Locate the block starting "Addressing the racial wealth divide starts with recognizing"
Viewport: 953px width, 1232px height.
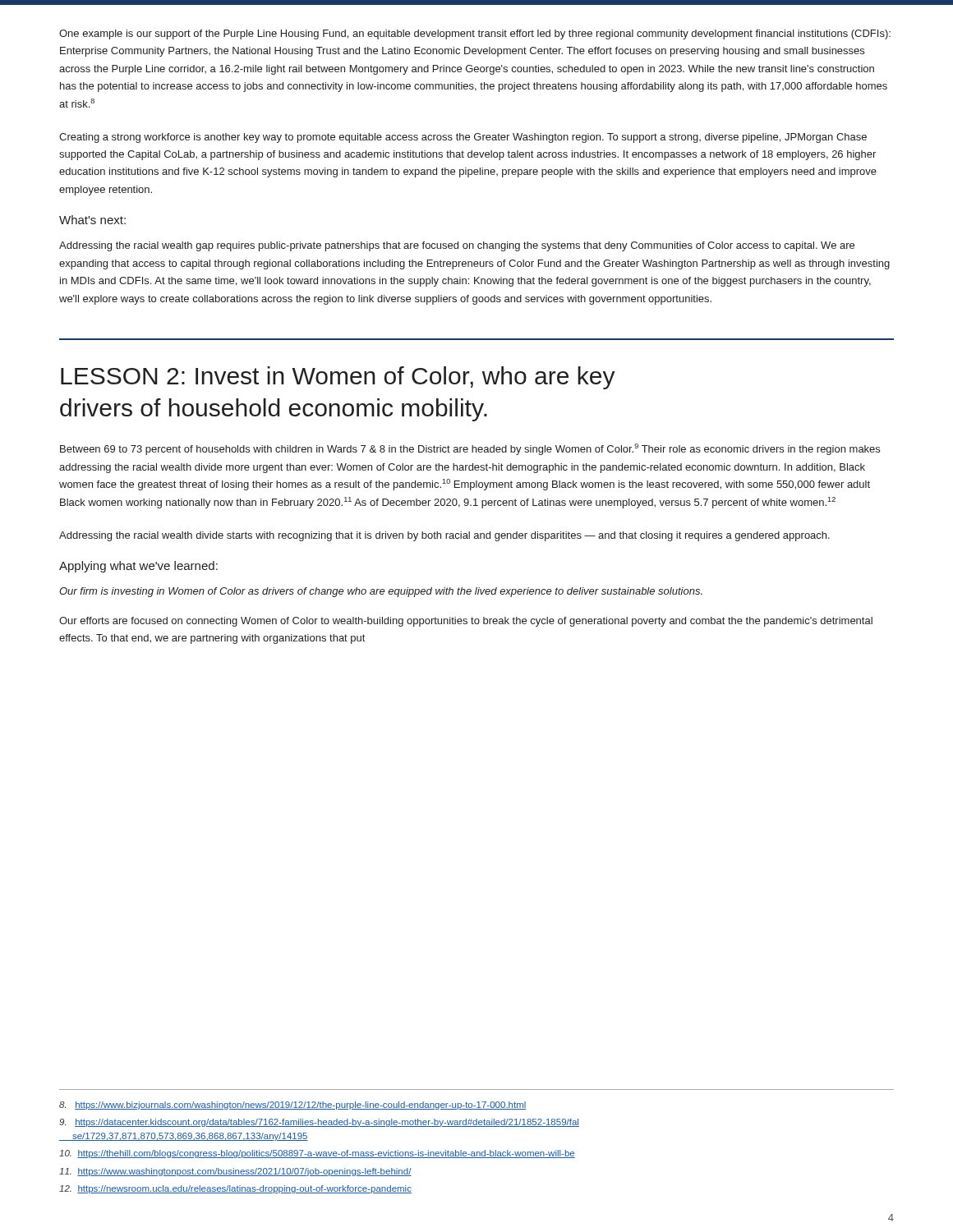click(x=445, y=535)
